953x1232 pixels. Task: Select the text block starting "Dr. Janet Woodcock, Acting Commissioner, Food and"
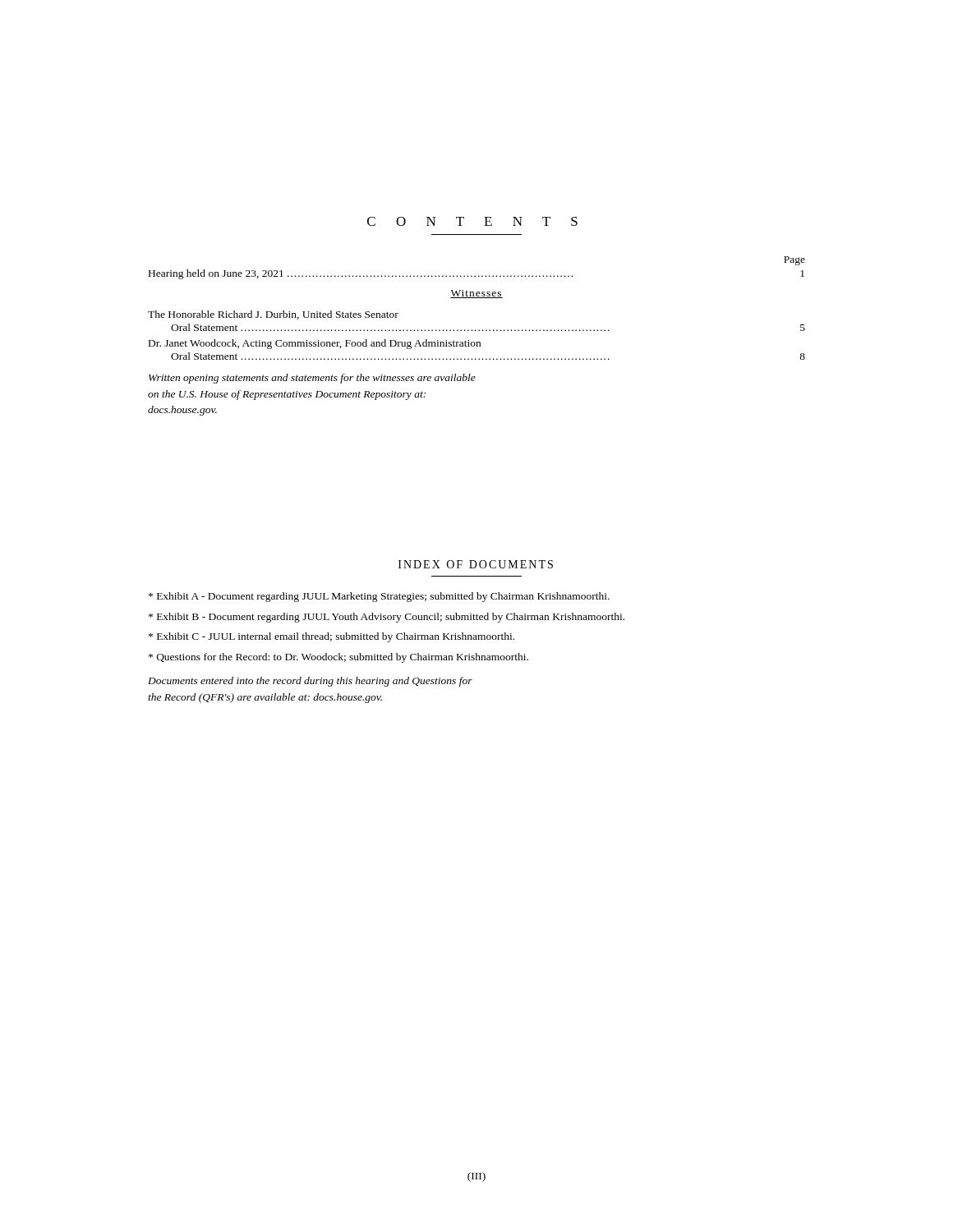pos(476,350)
